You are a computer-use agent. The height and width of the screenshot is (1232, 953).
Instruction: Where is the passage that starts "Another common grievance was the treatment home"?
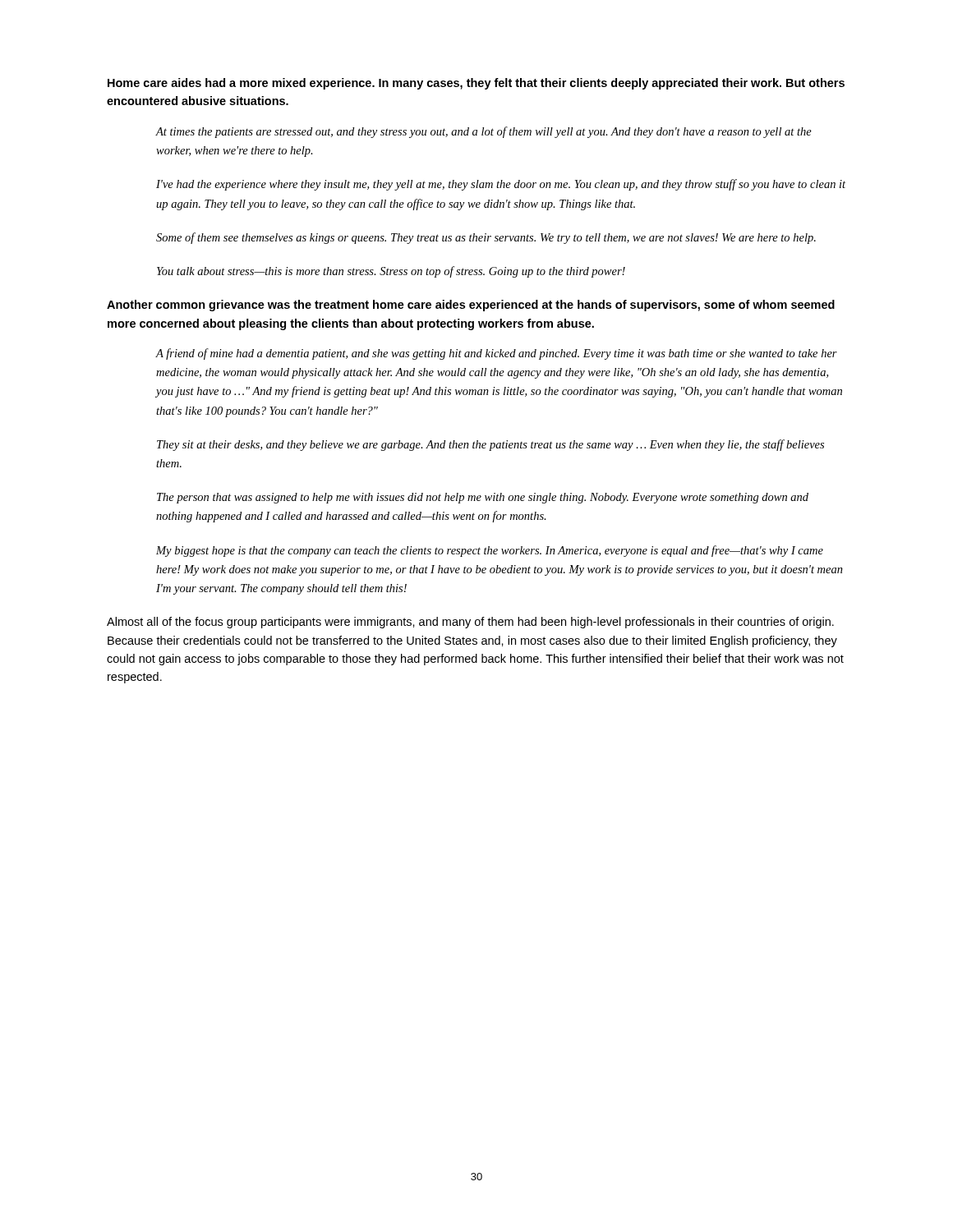click(x=471, y=314)
